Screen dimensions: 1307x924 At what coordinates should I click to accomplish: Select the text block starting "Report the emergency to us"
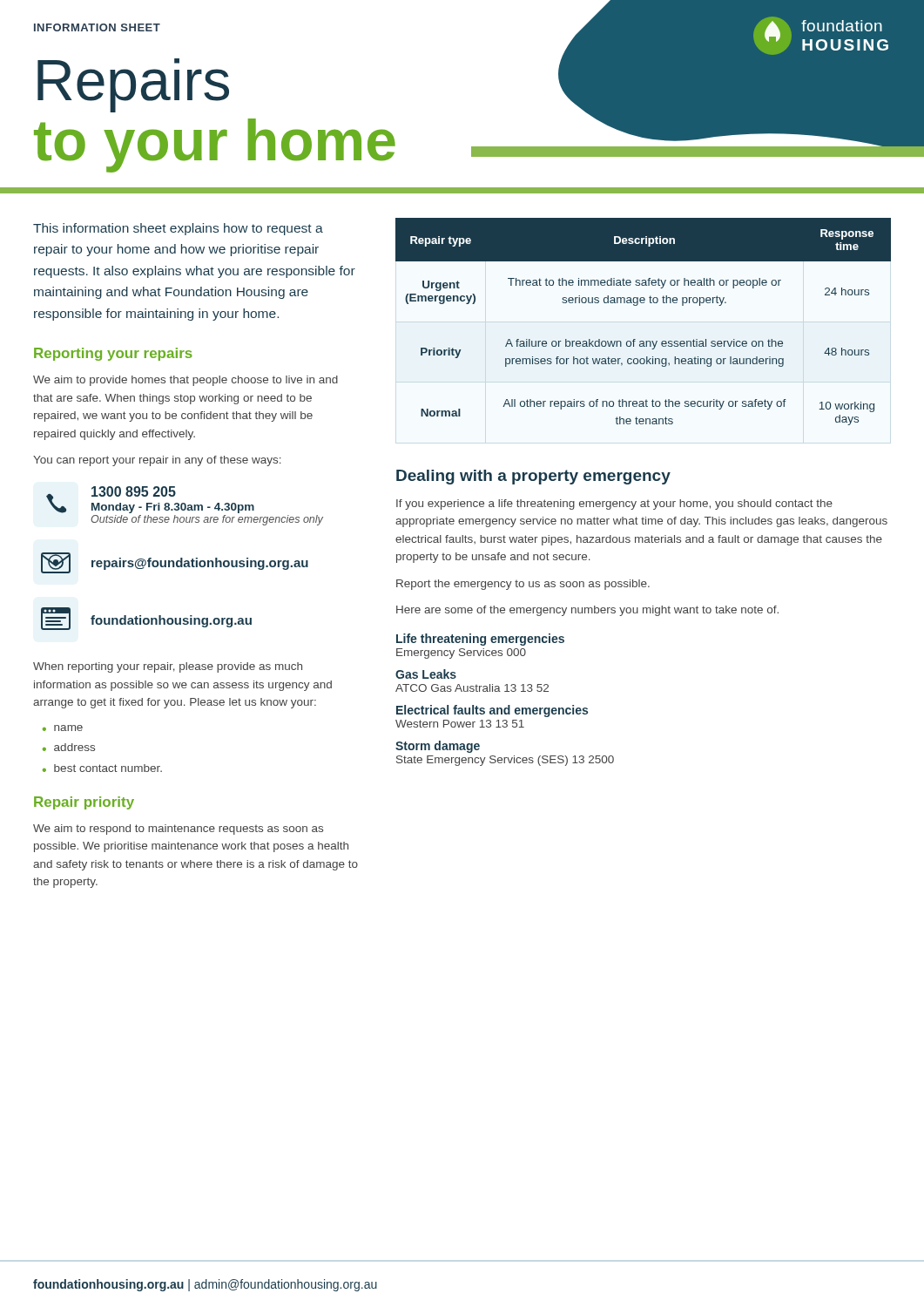pos(523,583)
